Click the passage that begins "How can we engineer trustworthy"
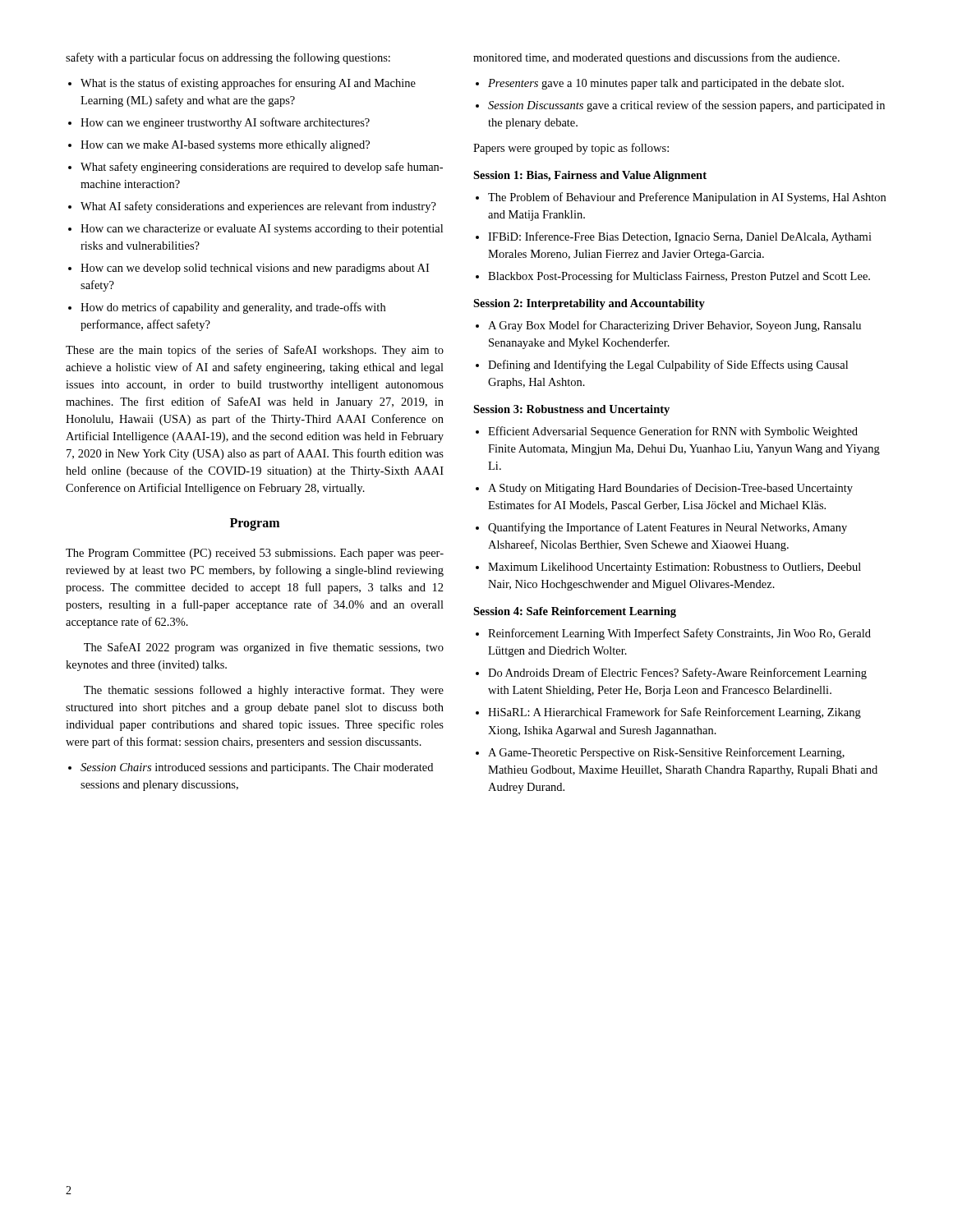This screenshot has height=1232, width=953. coord(262,123)
